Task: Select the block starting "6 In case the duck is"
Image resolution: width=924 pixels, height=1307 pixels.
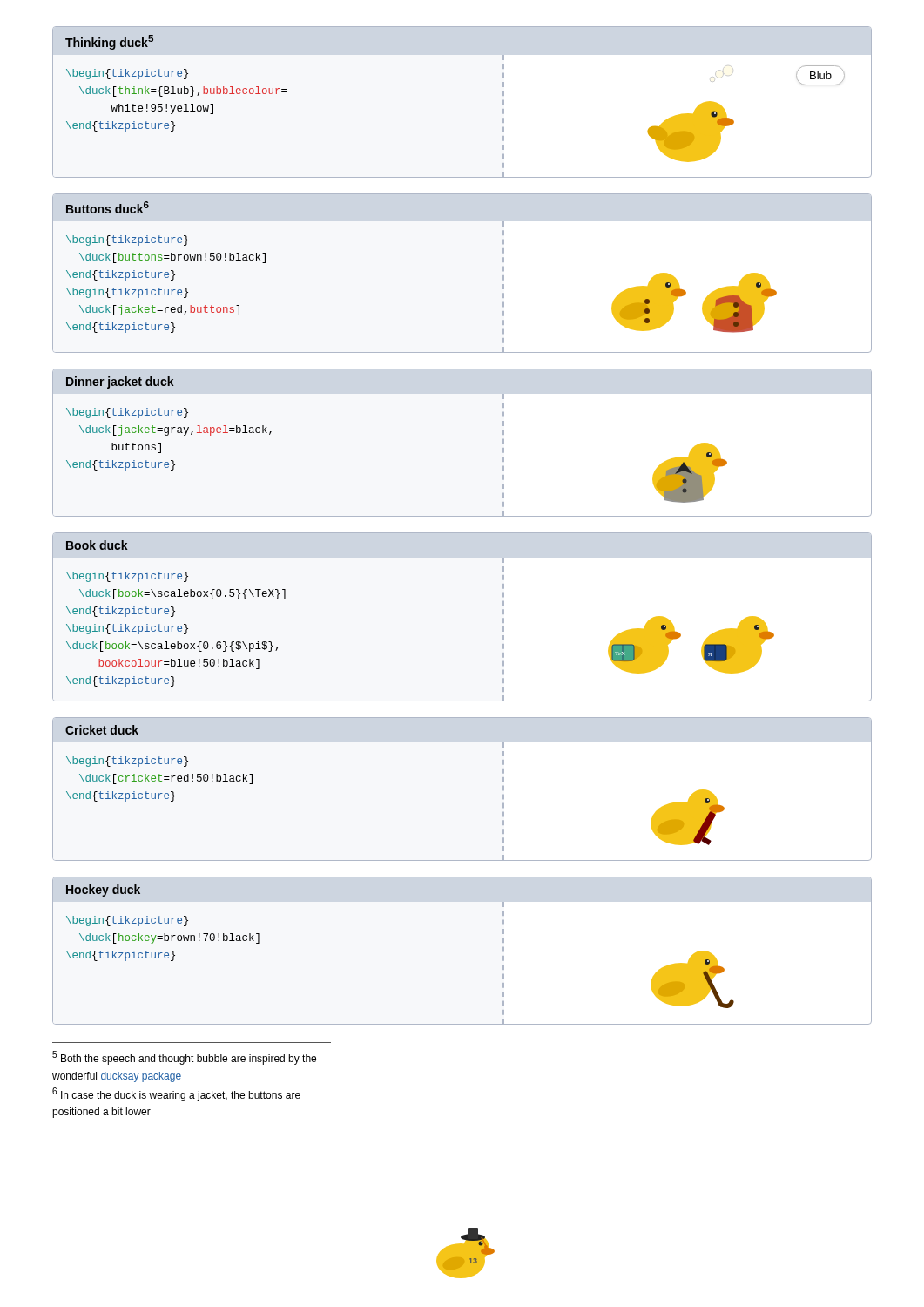Action: (x=176, y=1102)
